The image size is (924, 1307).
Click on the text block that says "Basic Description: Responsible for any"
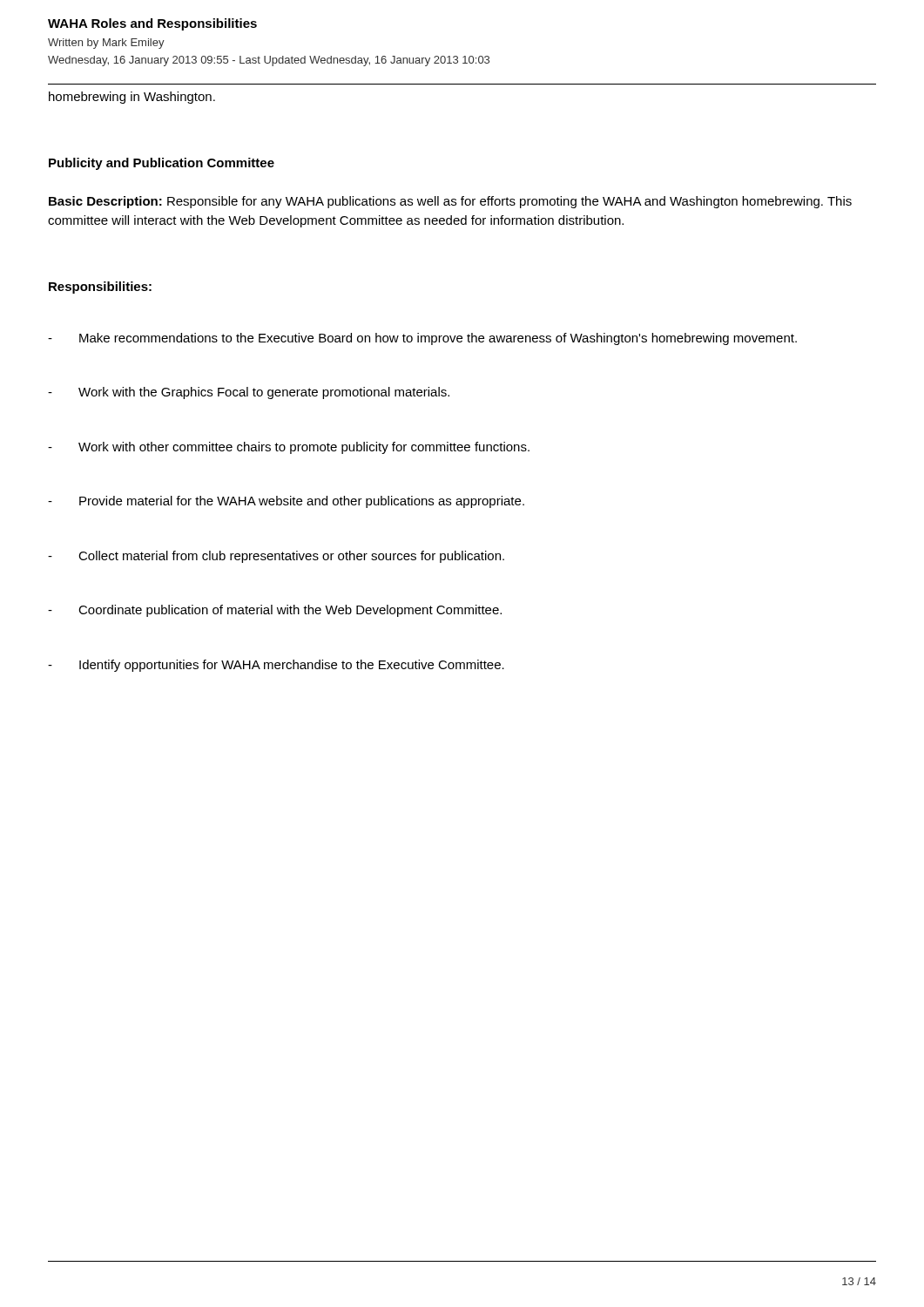click(450, 210)
